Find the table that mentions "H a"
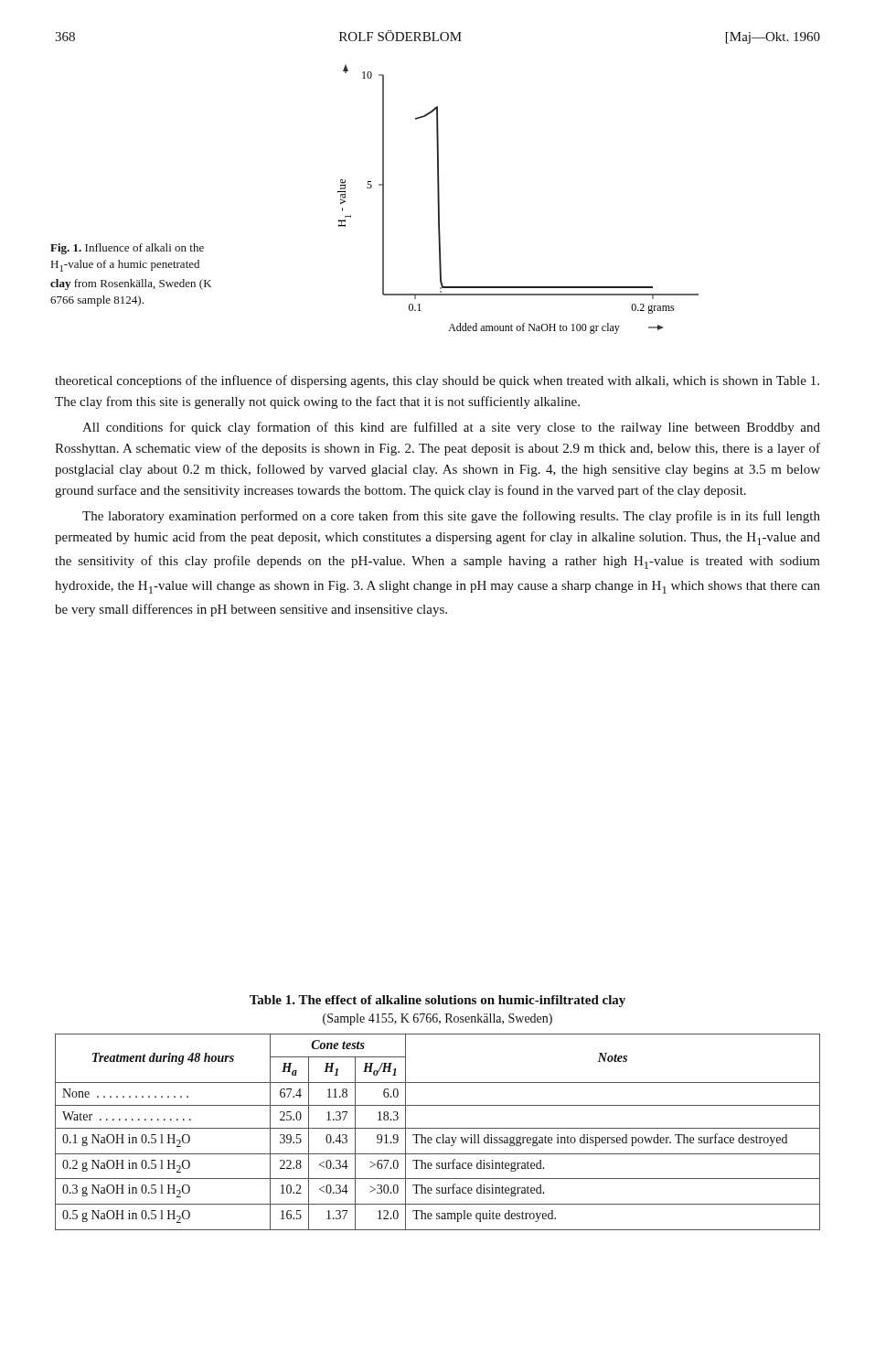Viewport: 875px width, 1372px height. (x=438, y=1132)
